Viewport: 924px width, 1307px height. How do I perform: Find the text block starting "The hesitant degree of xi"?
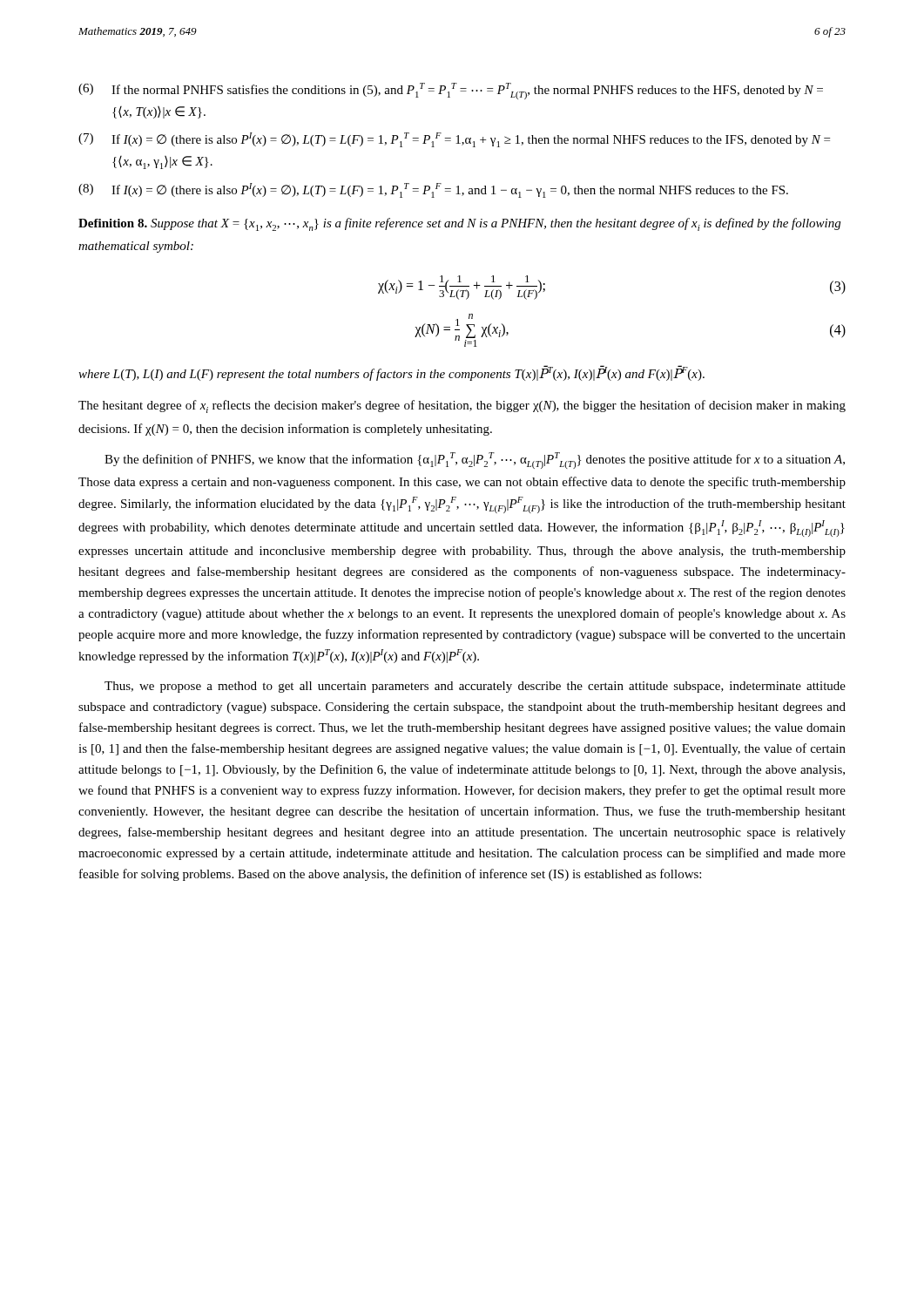coord(462,417)
